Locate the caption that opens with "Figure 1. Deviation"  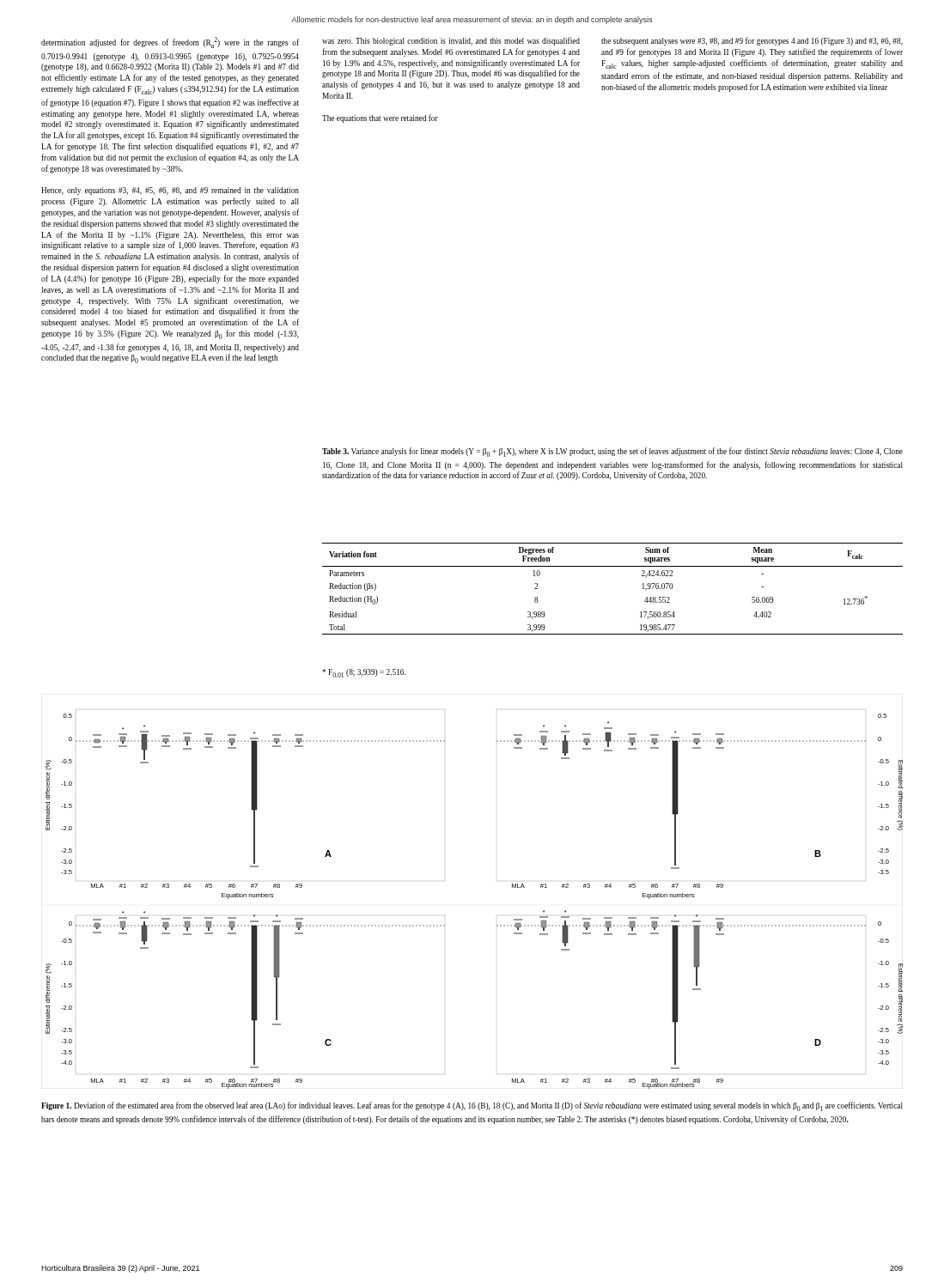[472, 1113]
